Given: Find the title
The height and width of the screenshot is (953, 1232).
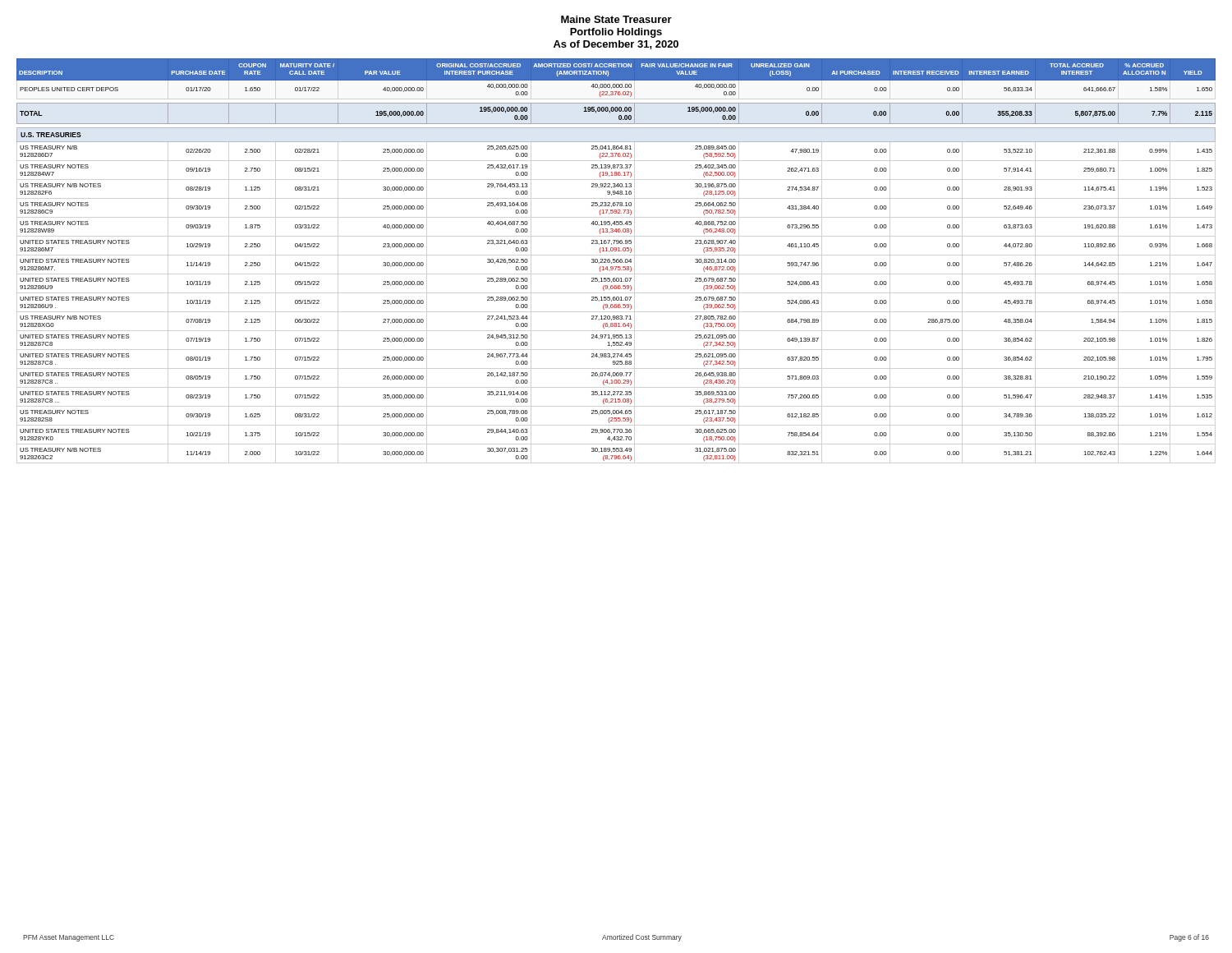Looking at the screenshot, I should [616, 32].
